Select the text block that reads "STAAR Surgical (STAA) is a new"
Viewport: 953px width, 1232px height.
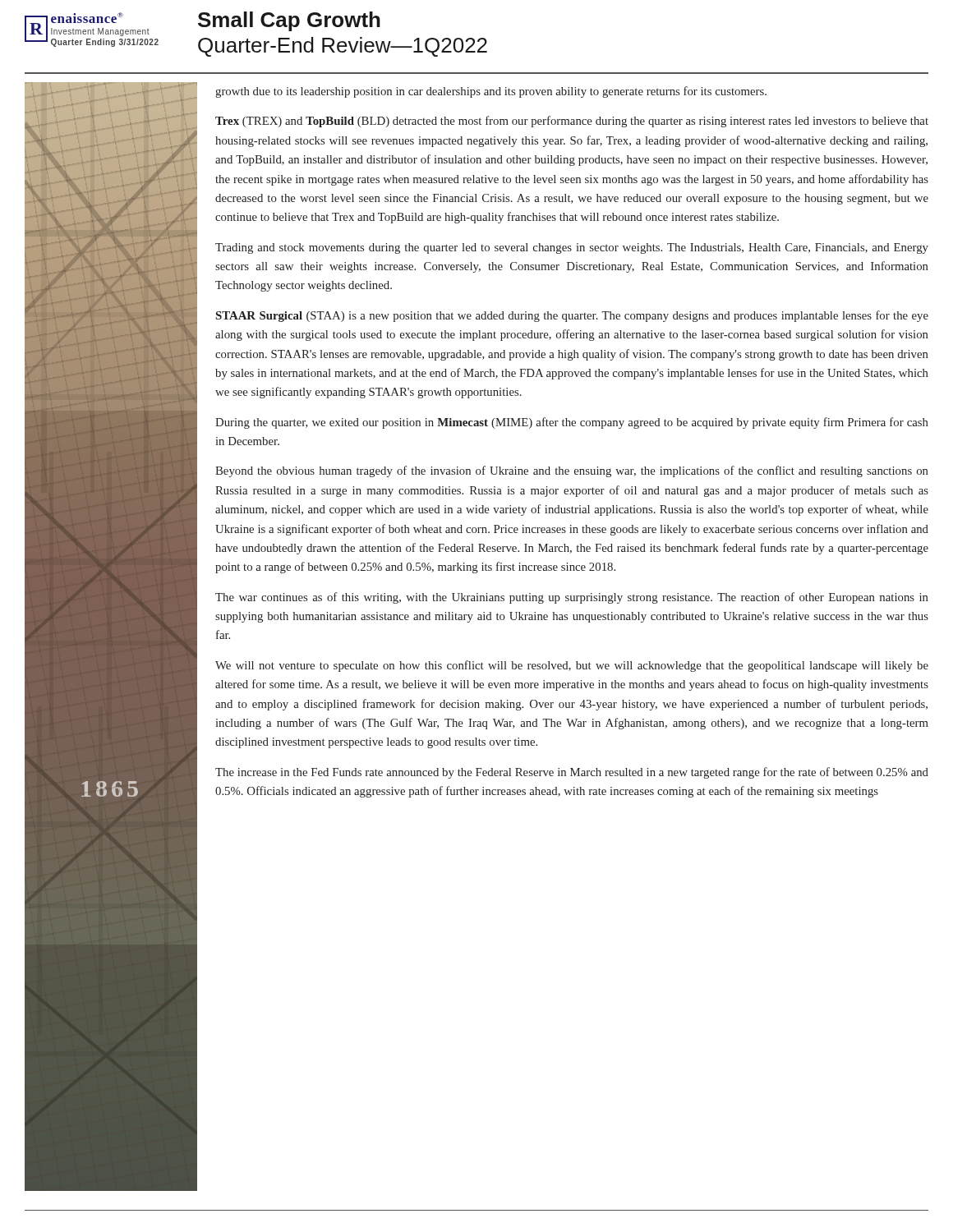(572, 354)
